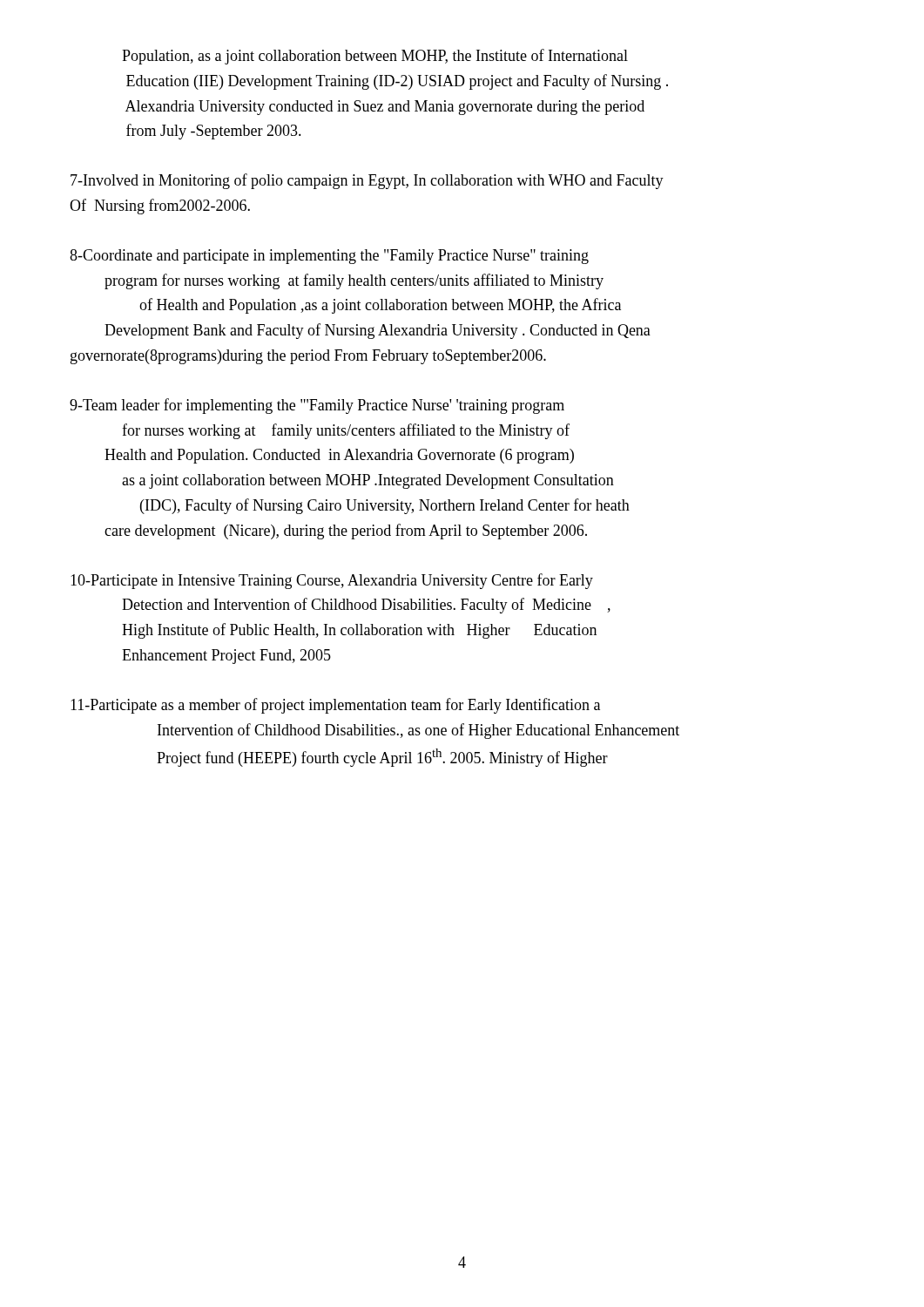Find the block starting "9-Team leader for implementing the"

click(350, 468)
